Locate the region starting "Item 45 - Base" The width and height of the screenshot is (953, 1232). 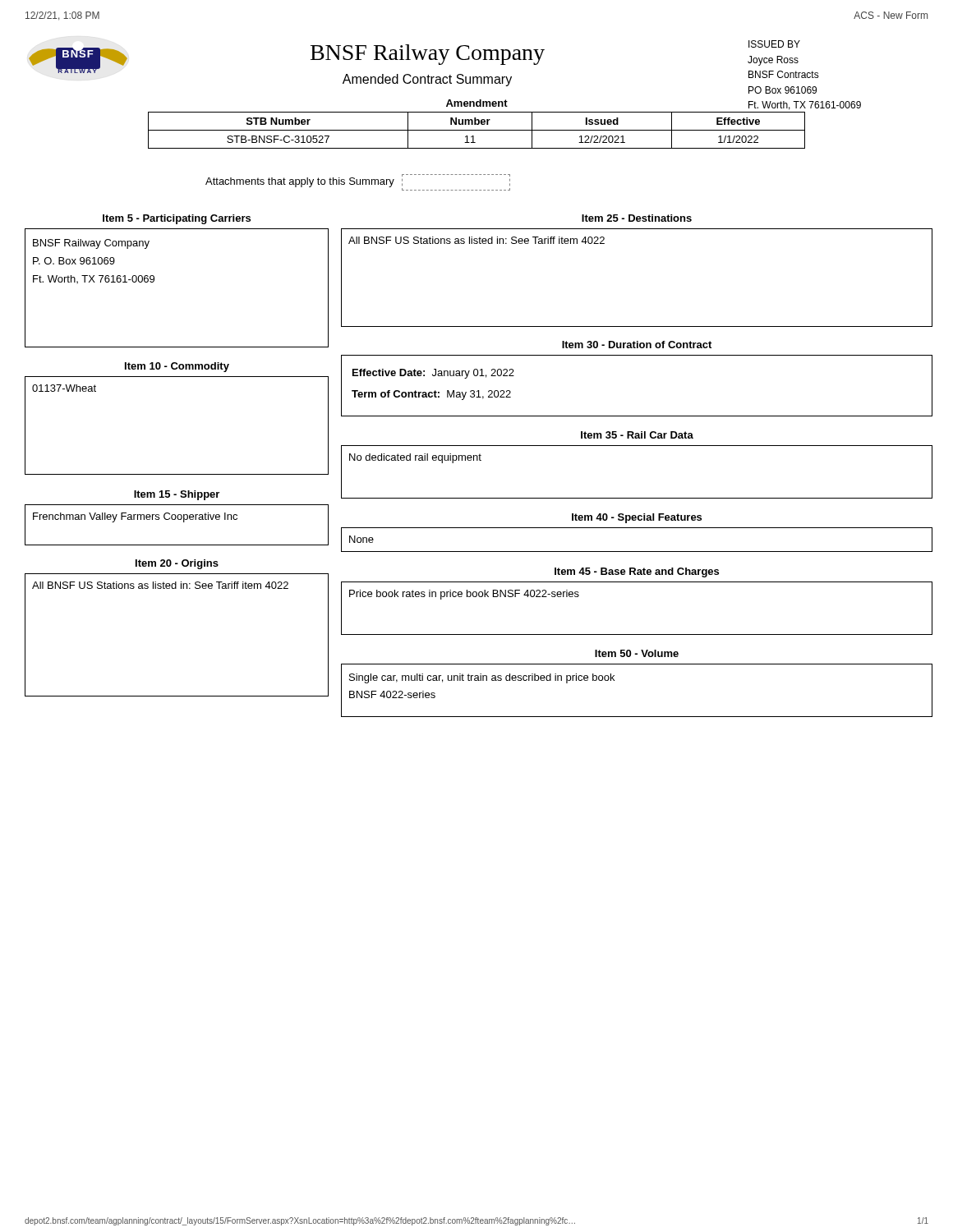(637, 571)
